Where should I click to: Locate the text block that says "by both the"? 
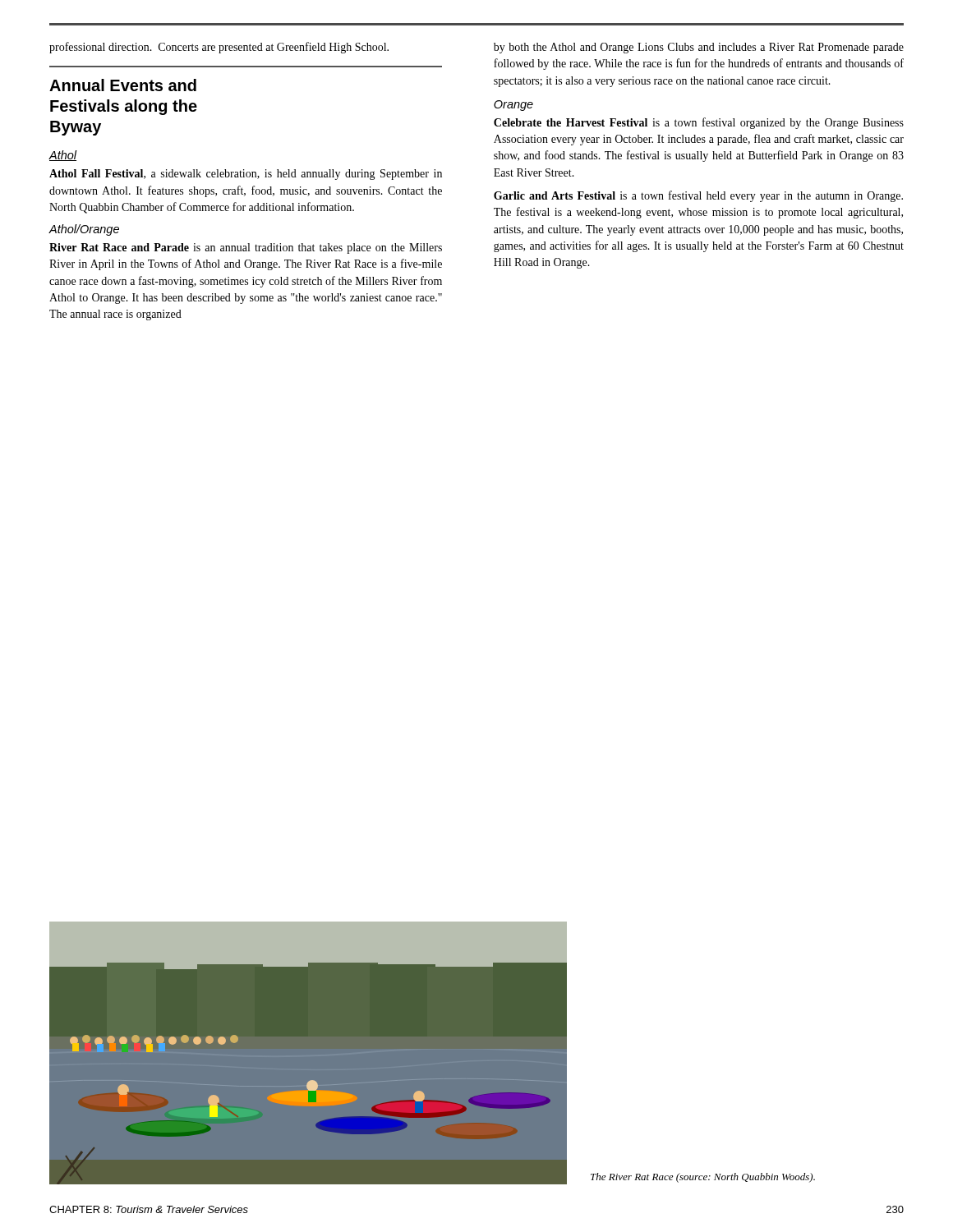point(699,64)
